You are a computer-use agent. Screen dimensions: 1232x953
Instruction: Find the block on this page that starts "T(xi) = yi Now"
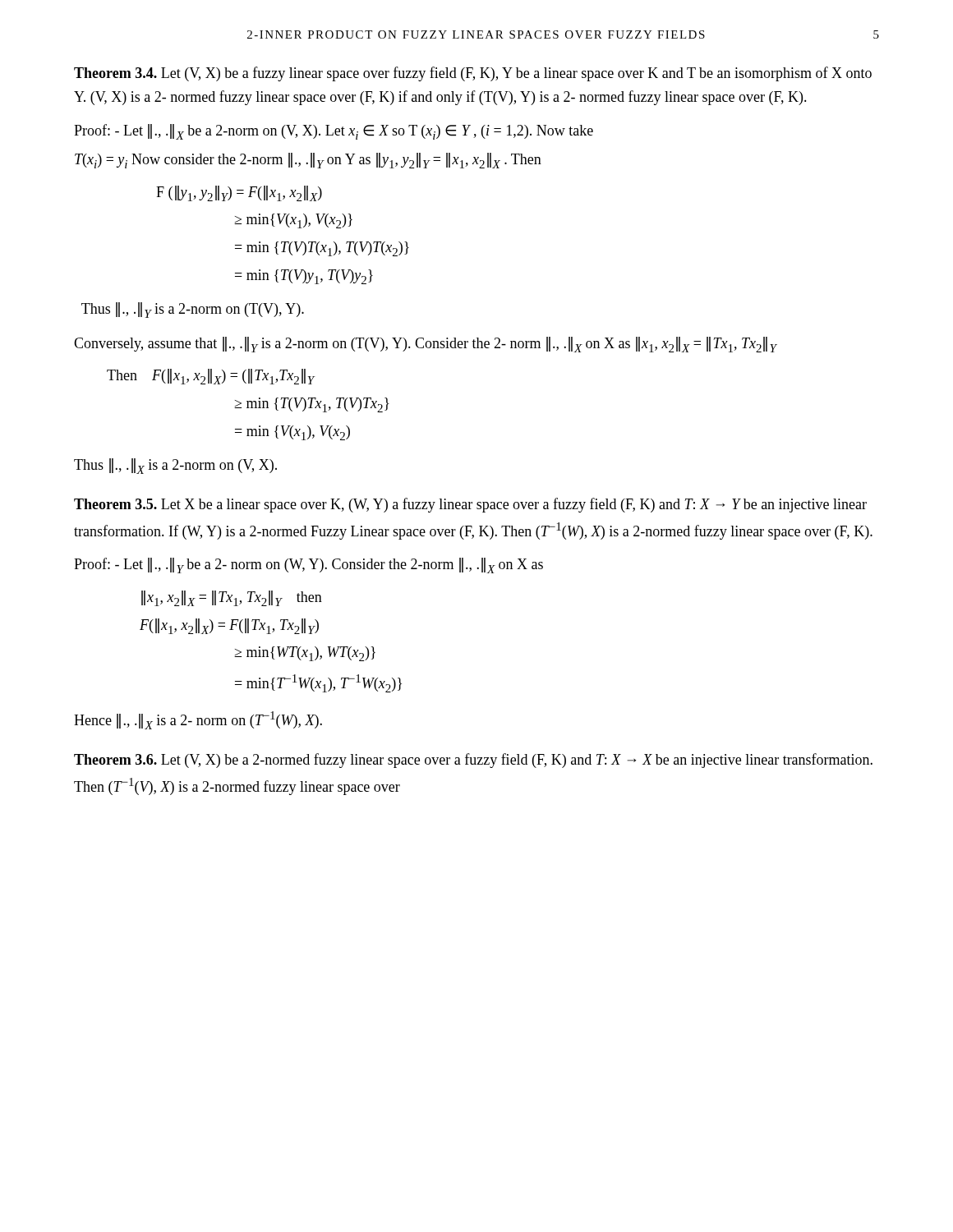pyautogui.click(x=308, y=161)
